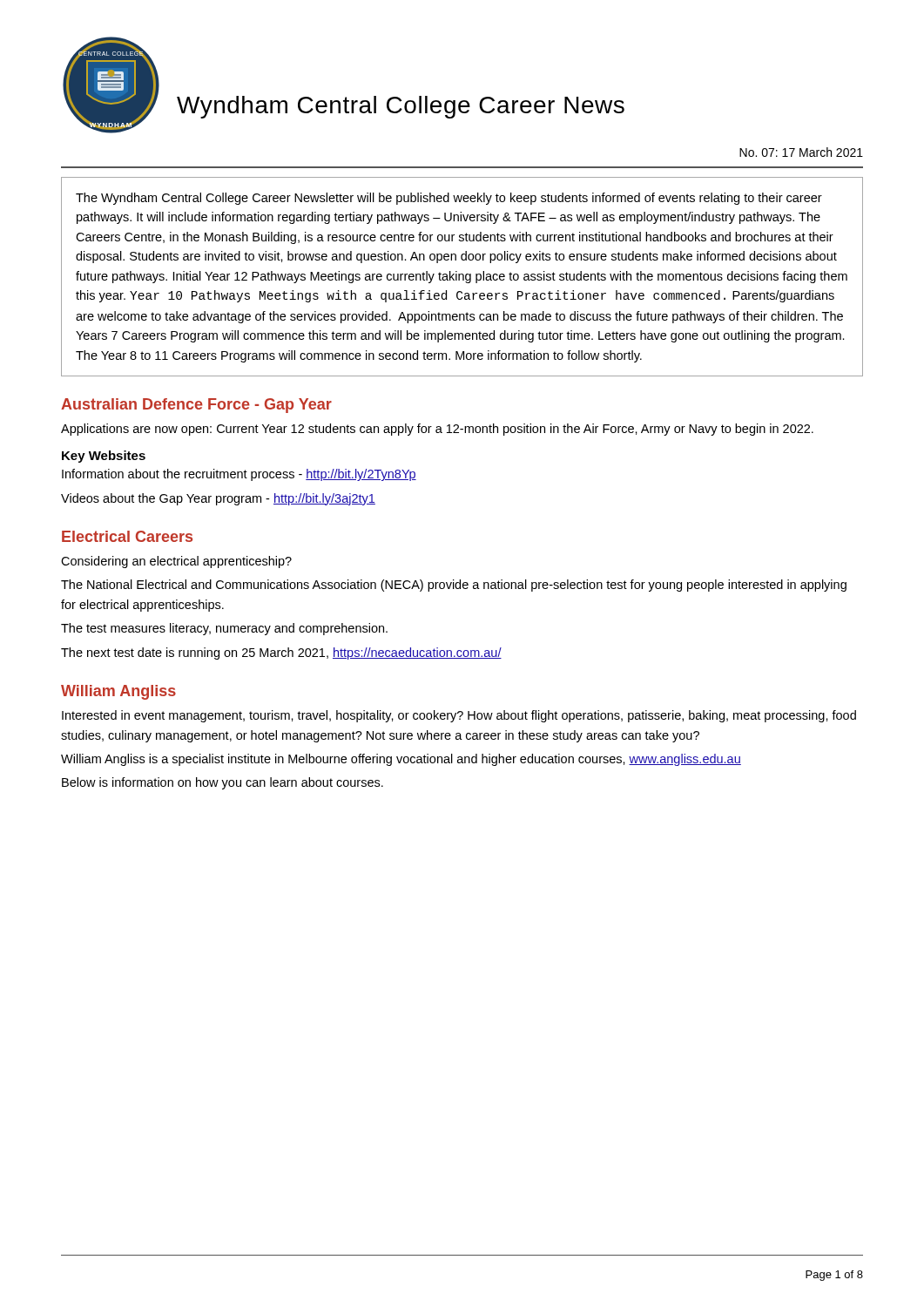This screenshot has width=924, height=1307.
Task: Select the text block that says "The Wyndham Central College Career Newsletter"
Action: 462,277
